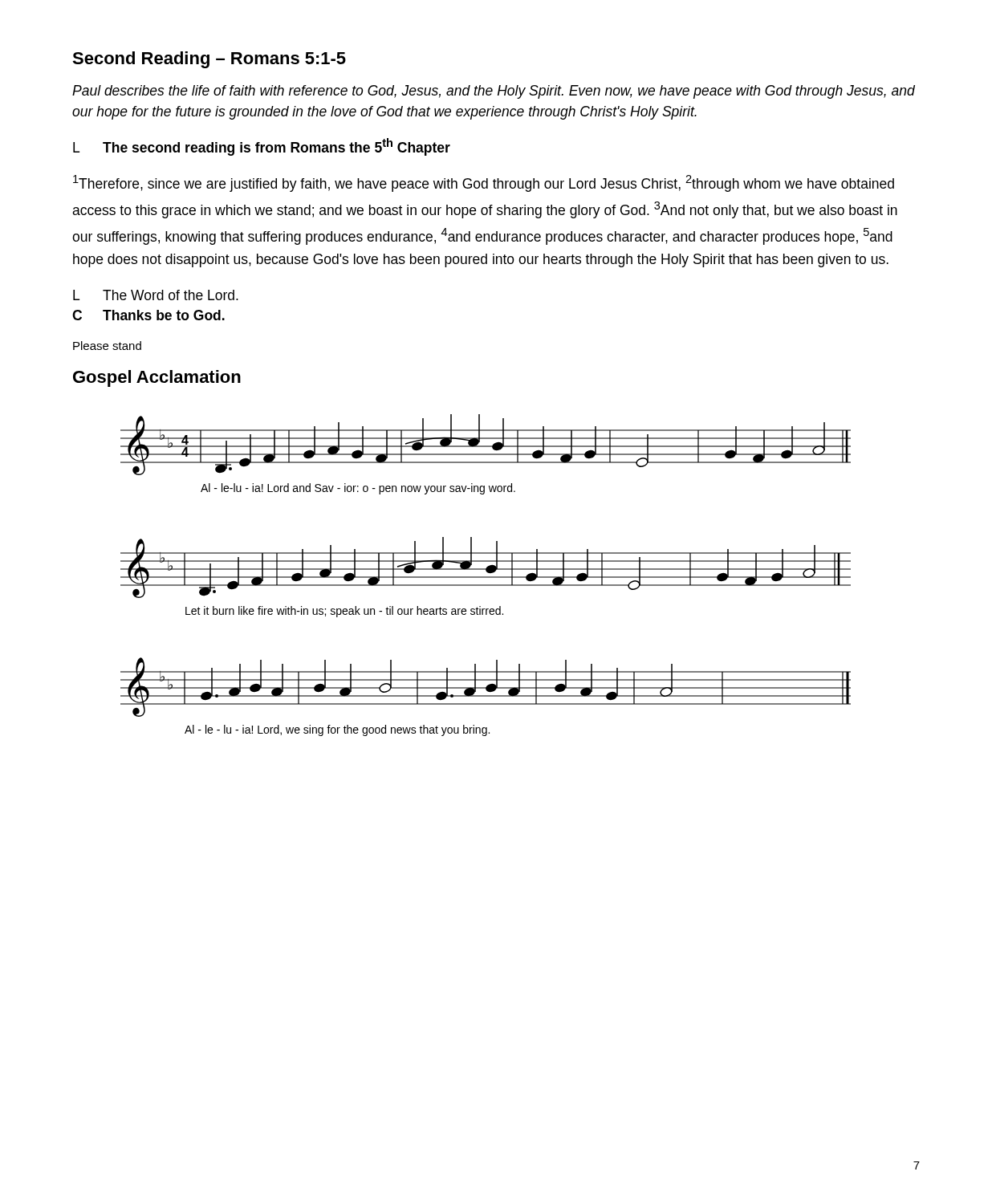Image resolution: width=992 pixels, height=1204 pixels.
Task: Click the passage that begins "L The second"
Action: pos(261,147)
